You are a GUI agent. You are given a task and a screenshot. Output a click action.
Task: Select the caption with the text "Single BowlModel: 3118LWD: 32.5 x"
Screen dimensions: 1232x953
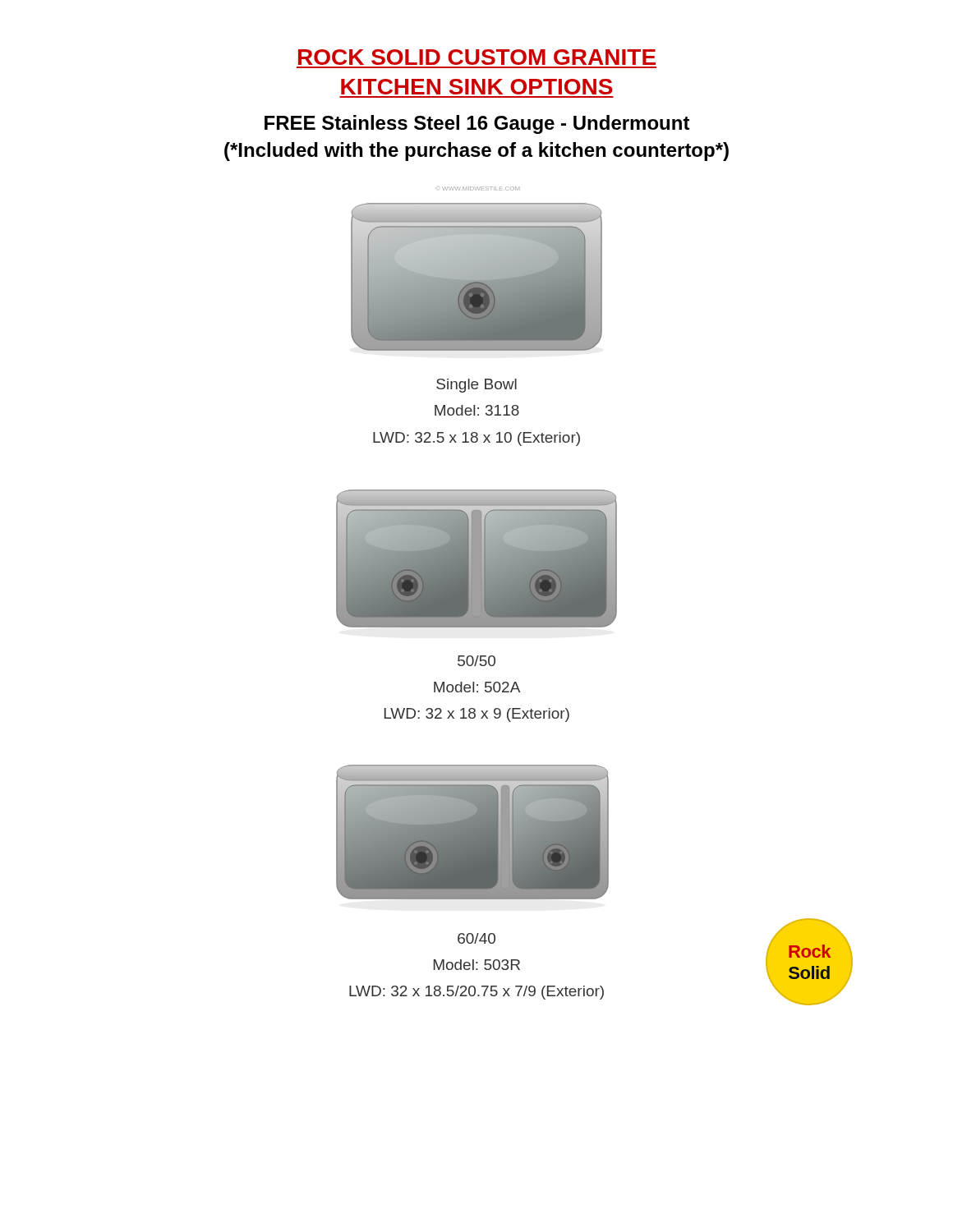pyautogui.click(x=476, y=411)
